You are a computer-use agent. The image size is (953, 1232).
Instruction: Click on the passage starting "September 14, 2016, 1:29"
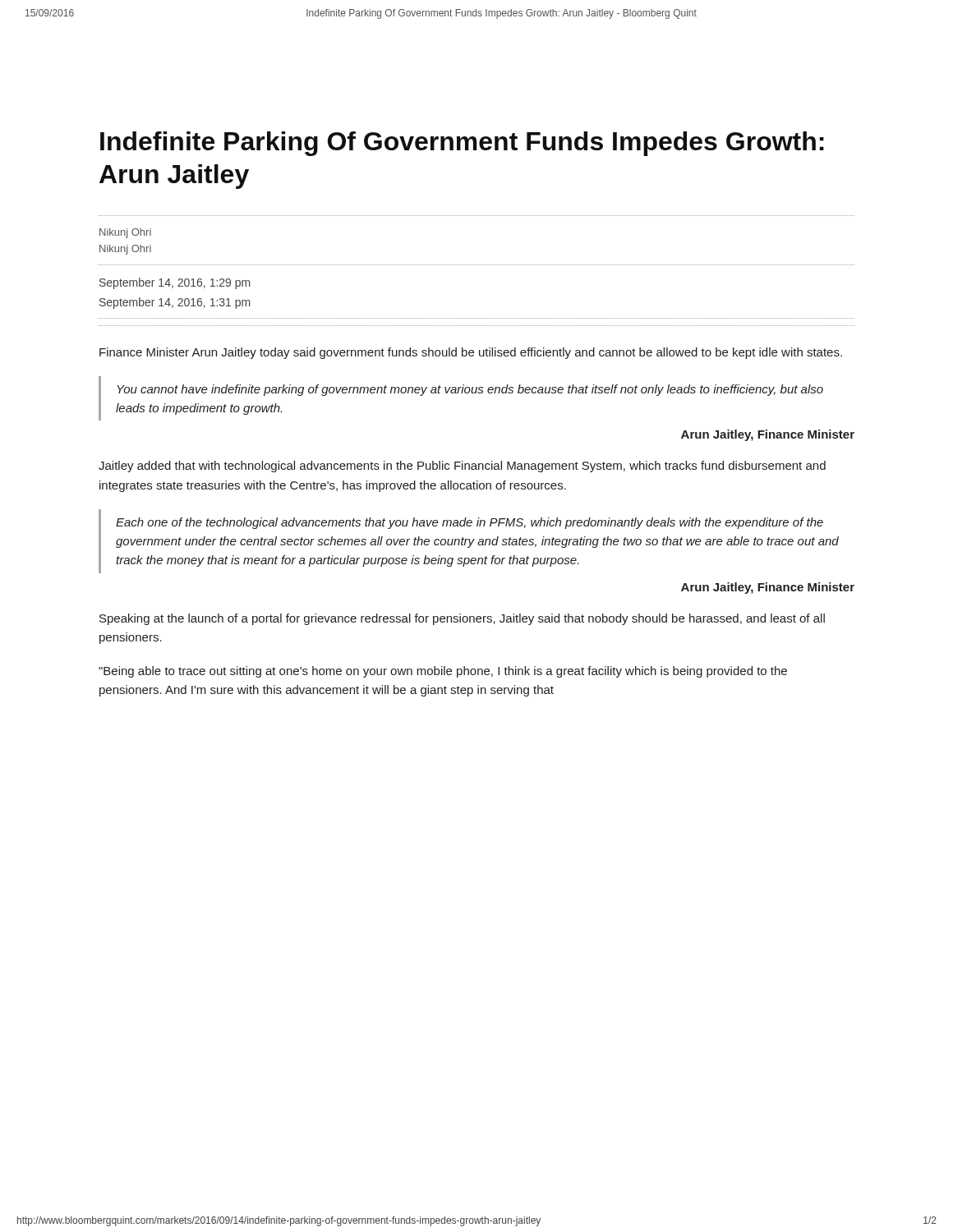pos(175,283)
